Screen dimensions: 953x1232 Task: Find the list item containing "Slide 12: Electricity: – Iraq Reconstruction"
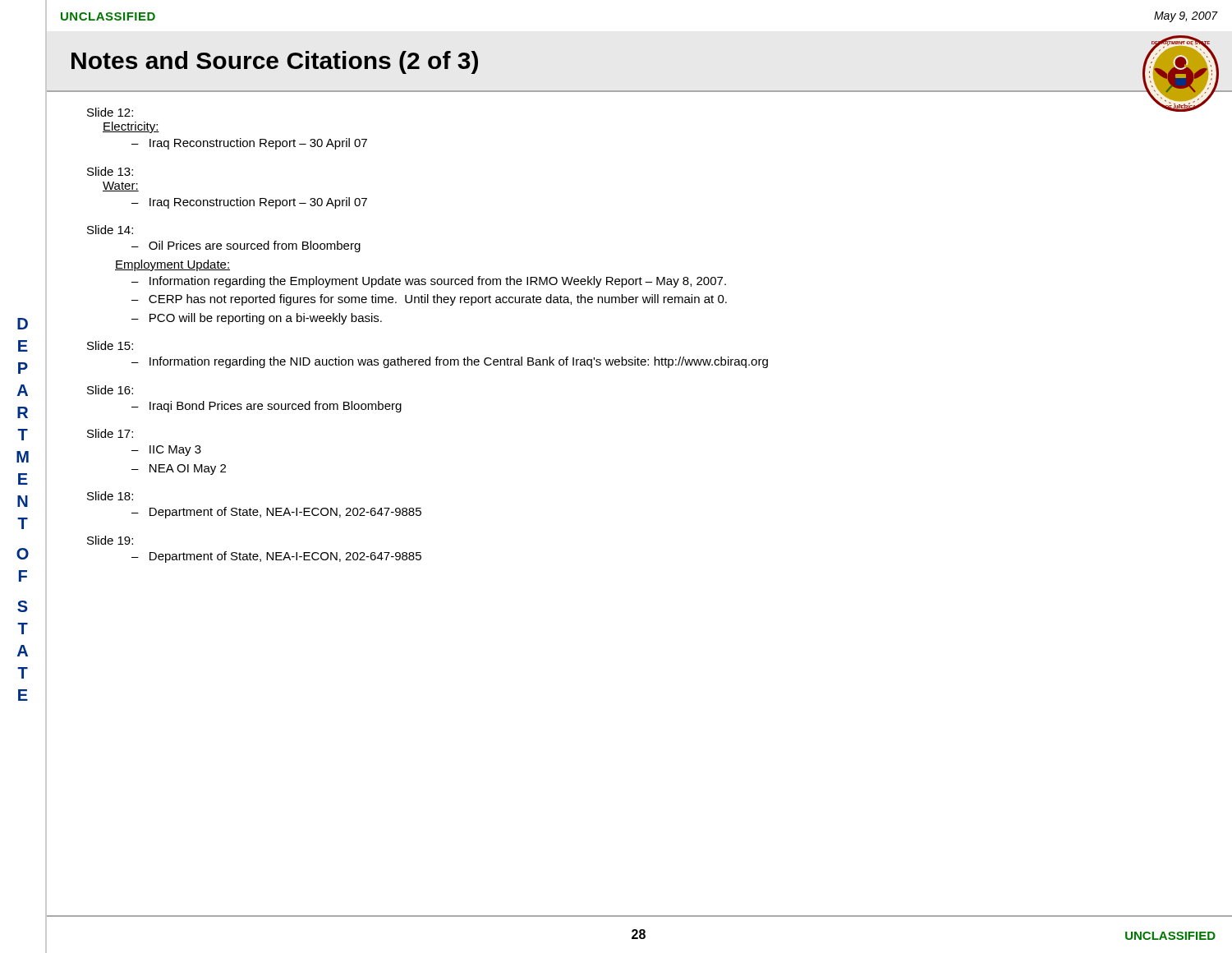(110, 110)
